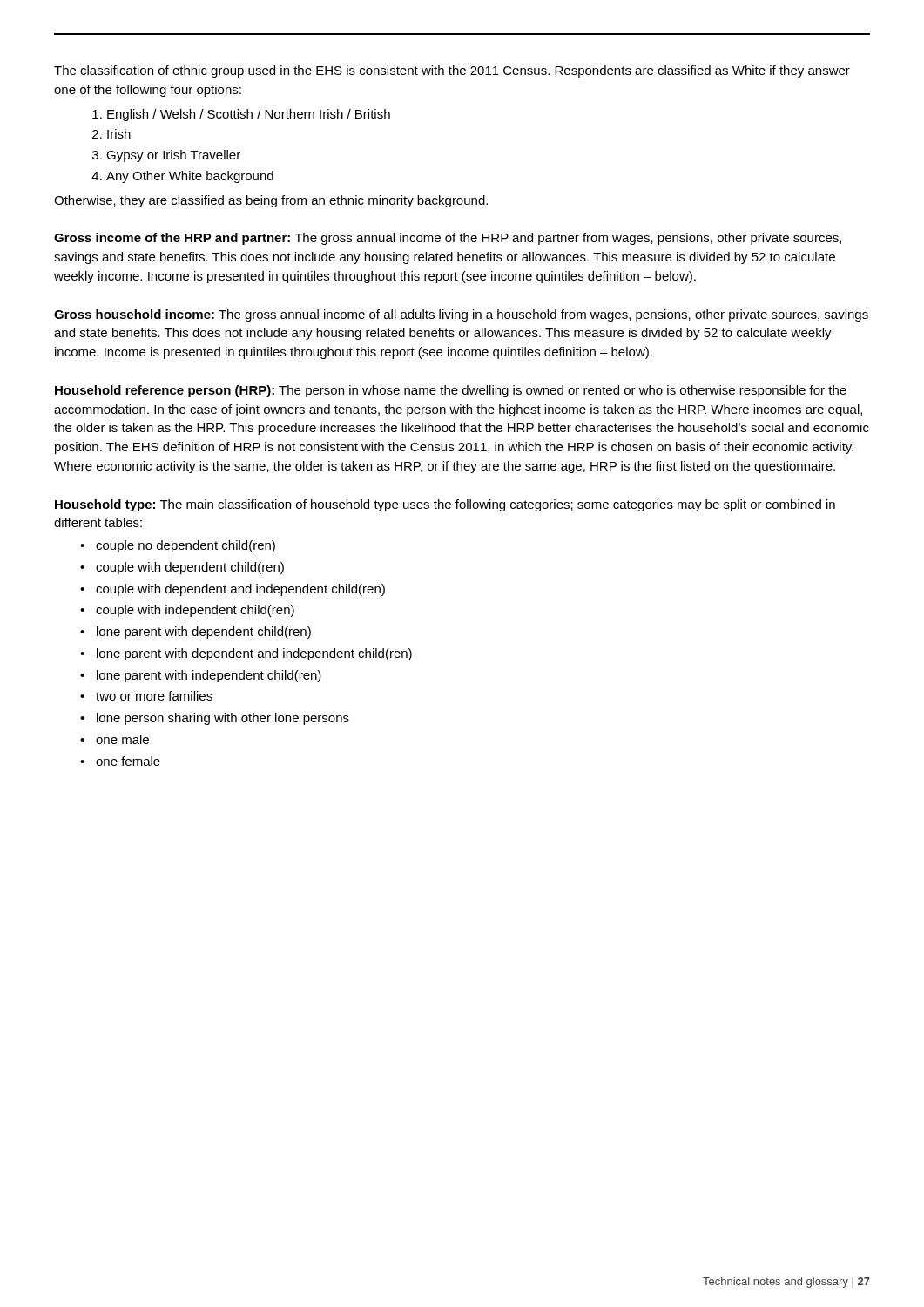This screenshot has width=924, height=1307.
Task: Select the text block starting "Household reference person (HRP): The person in whose"
Action: click(x=461, y=428)
